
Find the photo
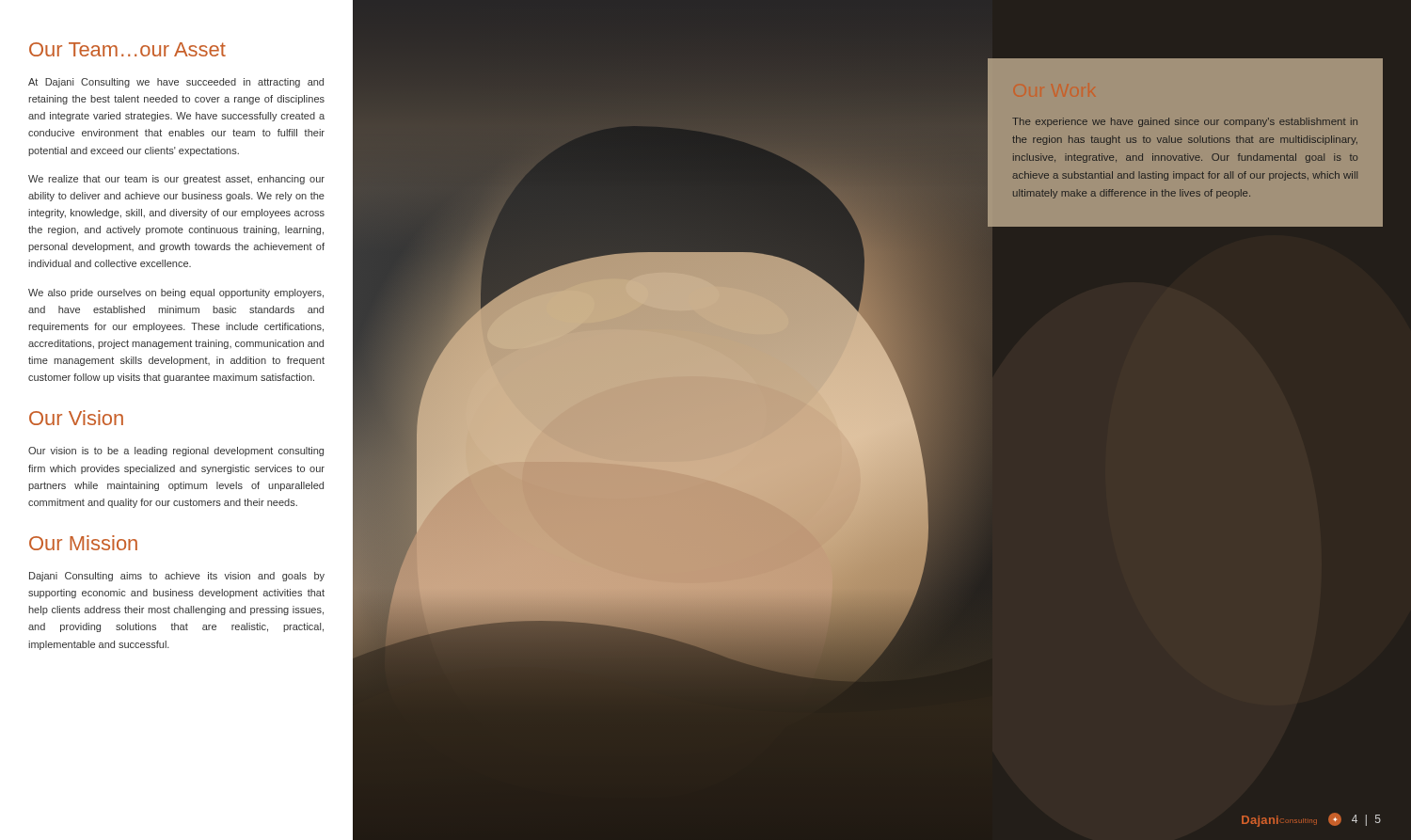[673, 420]
